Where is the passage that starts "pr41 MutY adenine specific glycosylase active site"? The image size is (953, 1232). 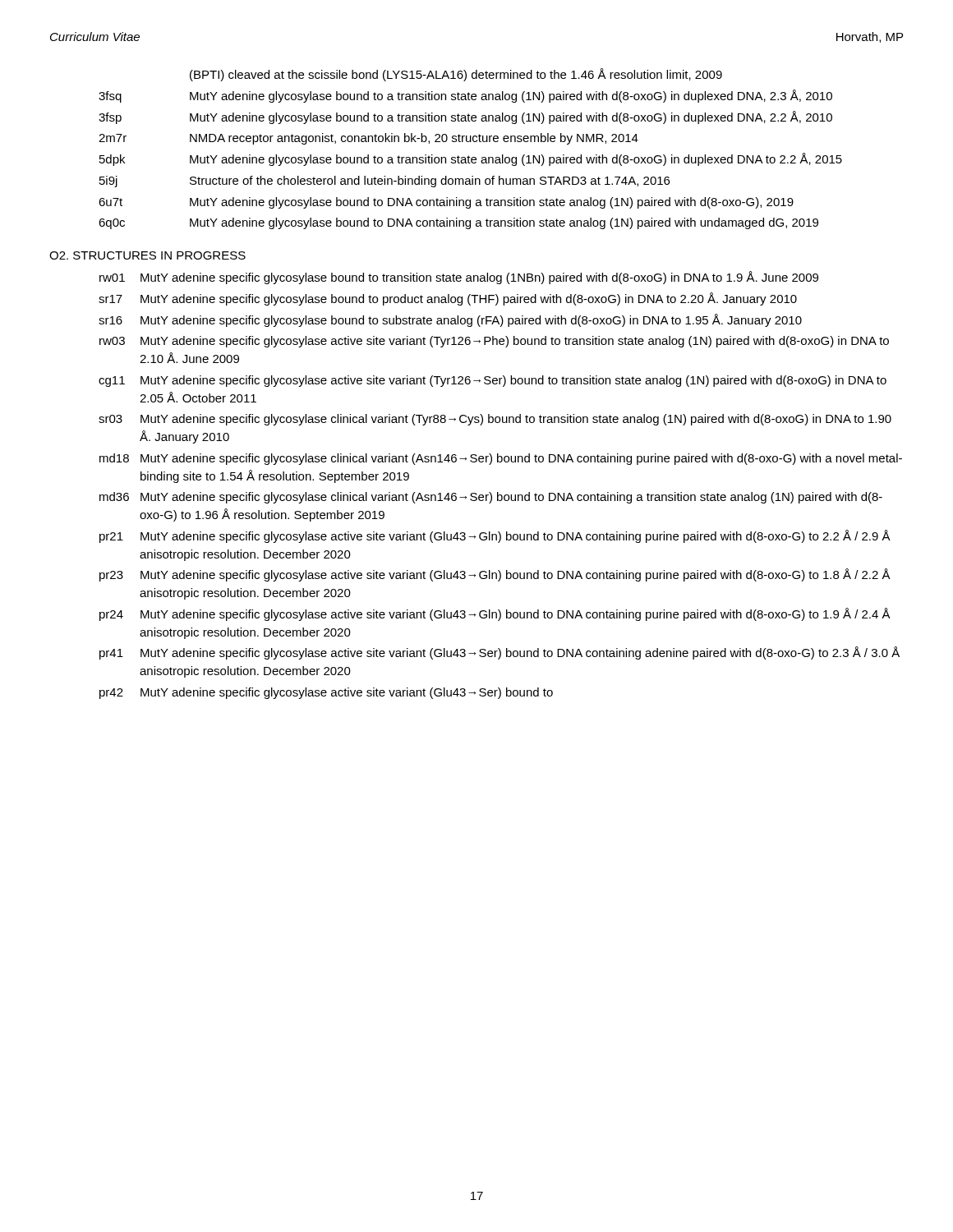501,662
